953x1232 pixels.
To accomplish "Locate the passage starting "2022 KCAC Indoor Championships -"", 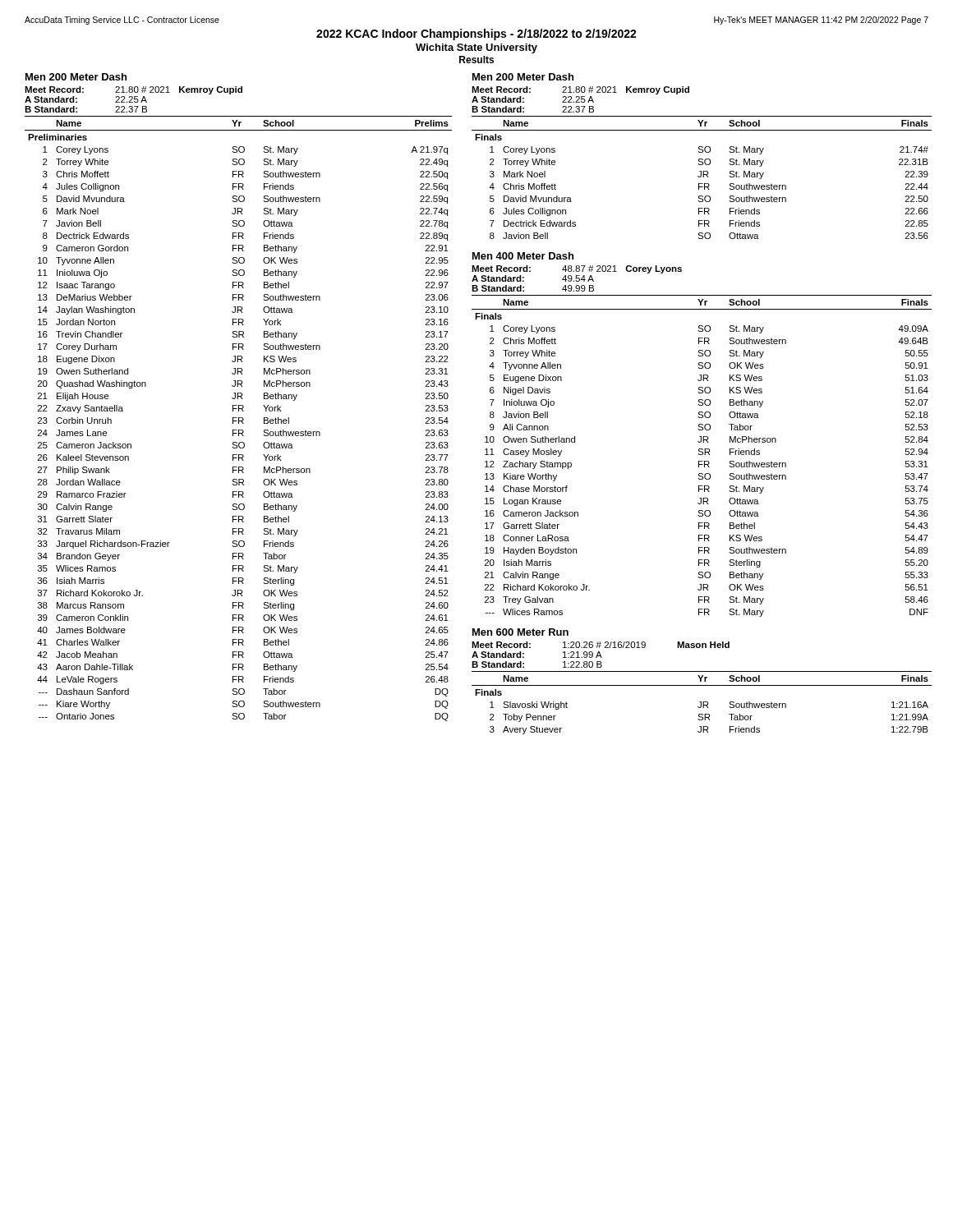I will [x=476, y=34].
